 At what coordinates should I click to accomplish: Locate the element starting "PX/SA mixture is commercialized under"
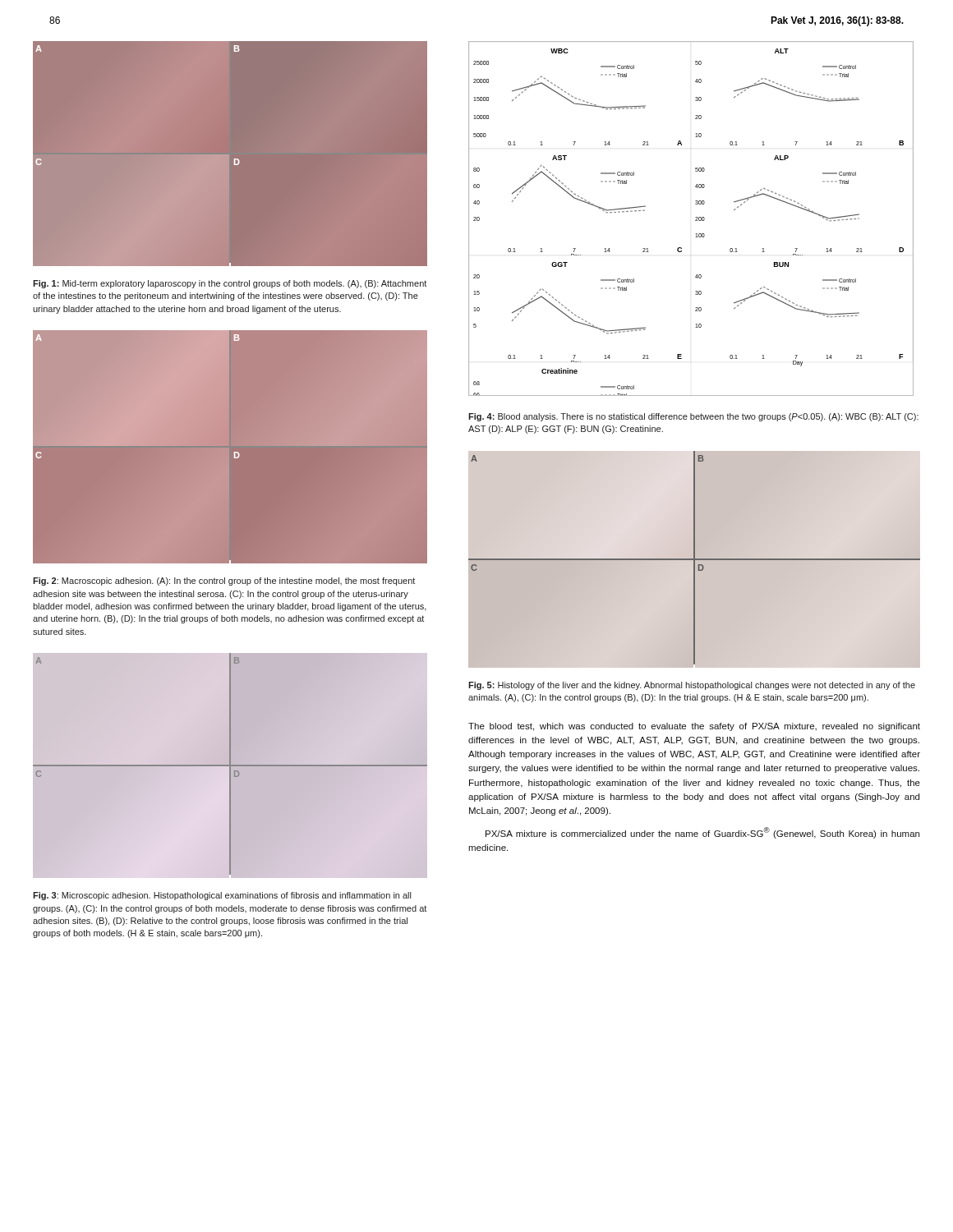pyautogui.click(x=694, y=839)
